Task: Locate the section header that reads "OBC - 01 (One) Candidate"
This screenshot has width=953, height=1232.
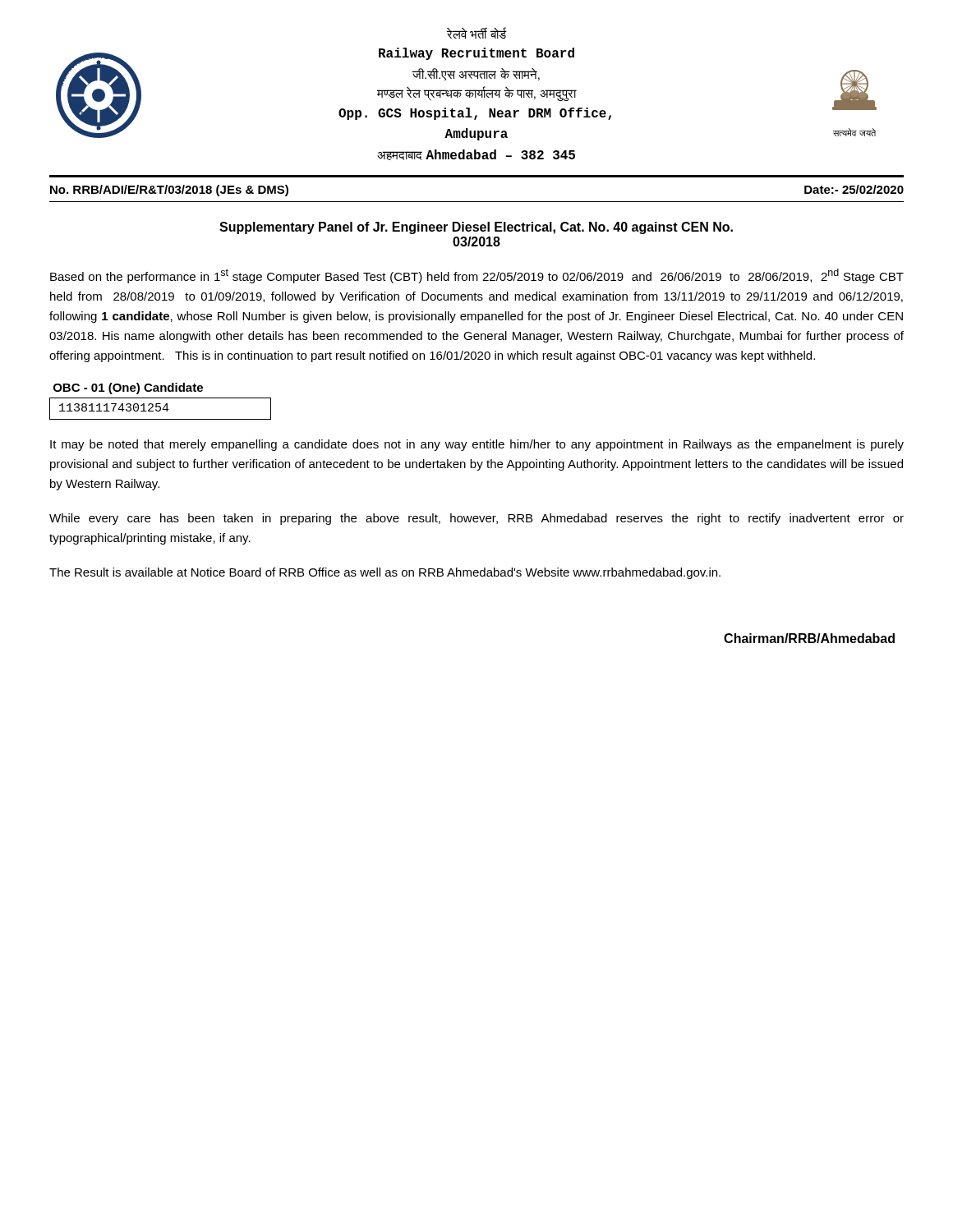Action: (x=126, y=387)
